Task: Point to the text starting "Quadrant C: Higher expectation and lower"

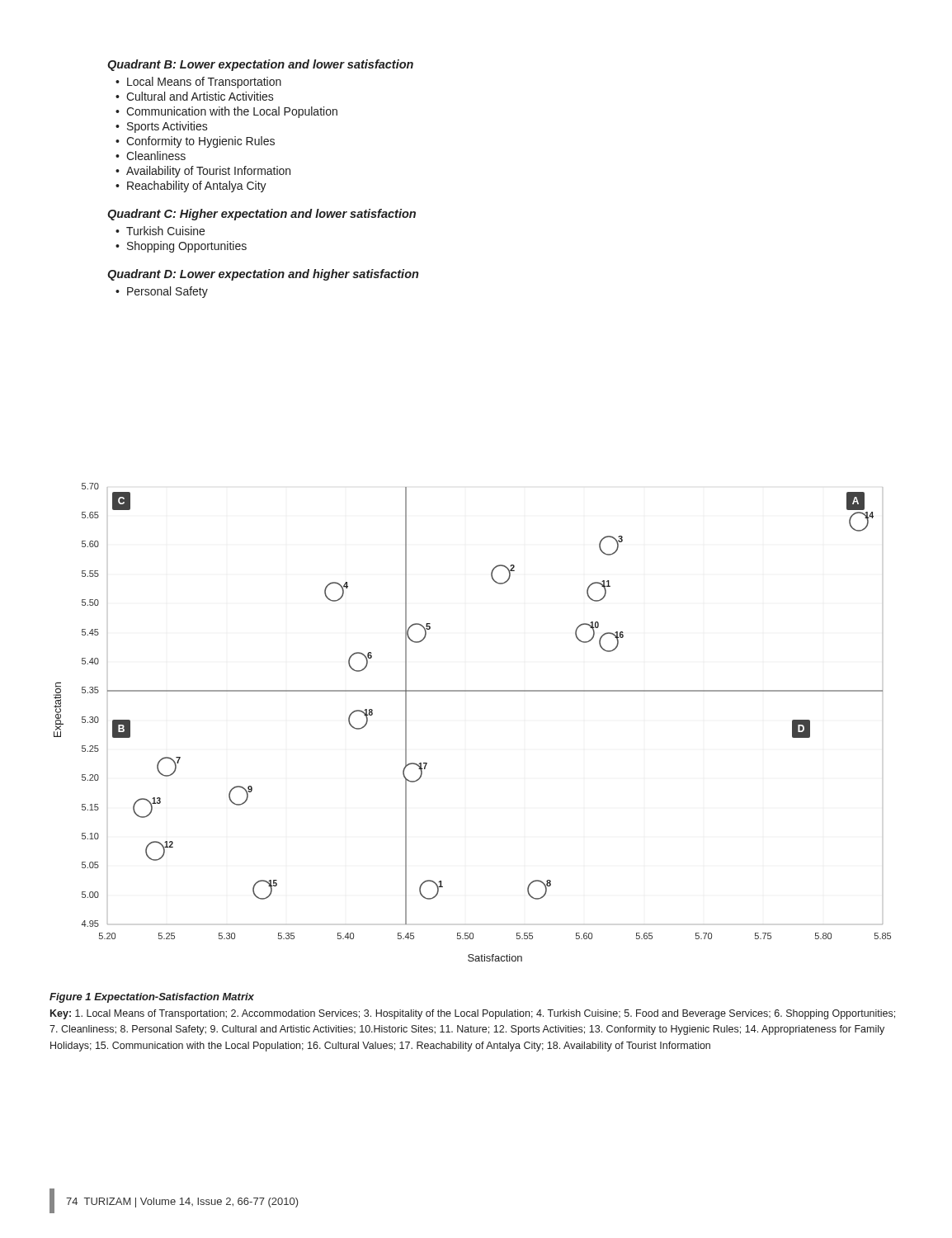Action: 262,214
